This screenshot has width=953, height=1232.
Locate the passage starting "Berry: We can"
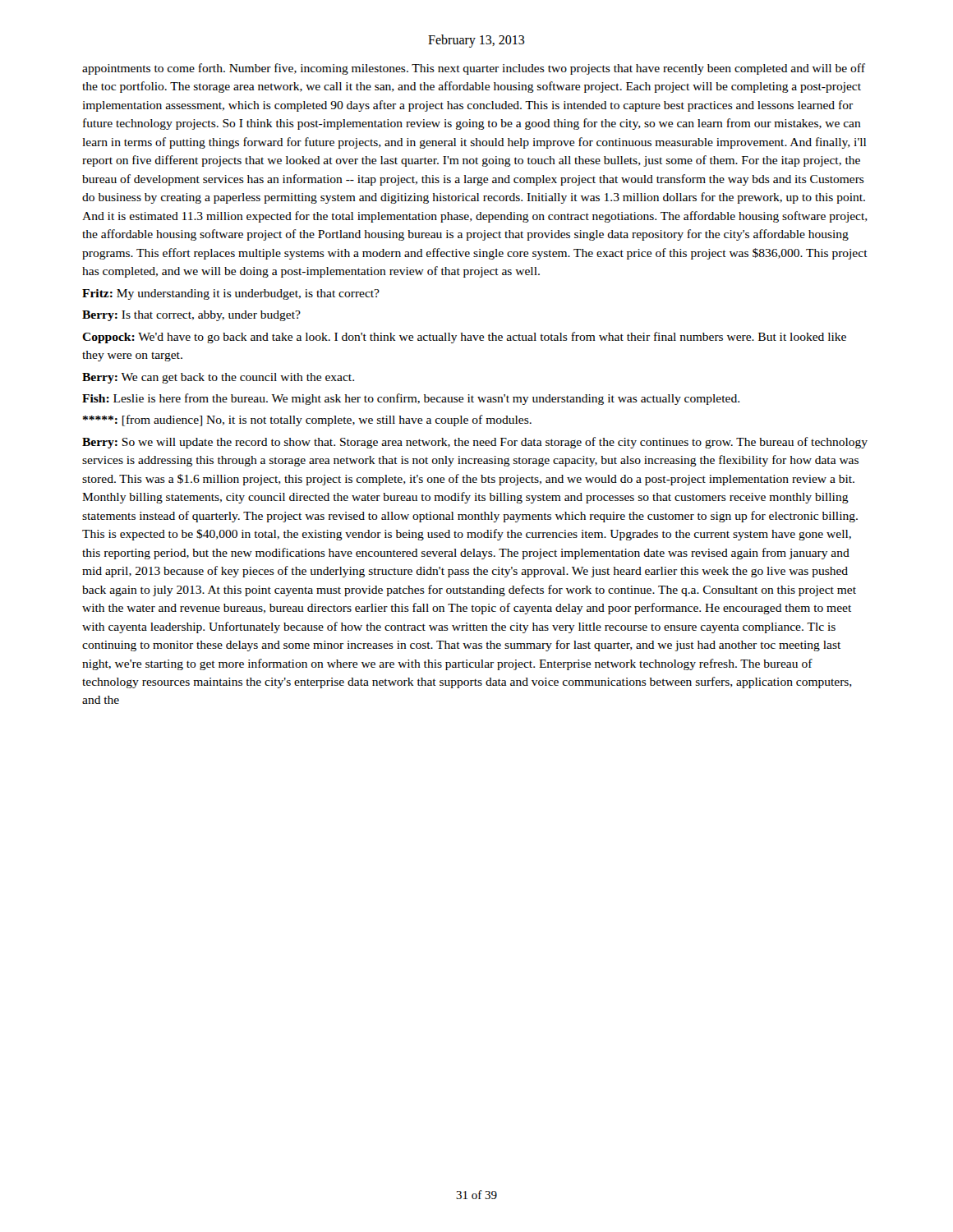218,378
